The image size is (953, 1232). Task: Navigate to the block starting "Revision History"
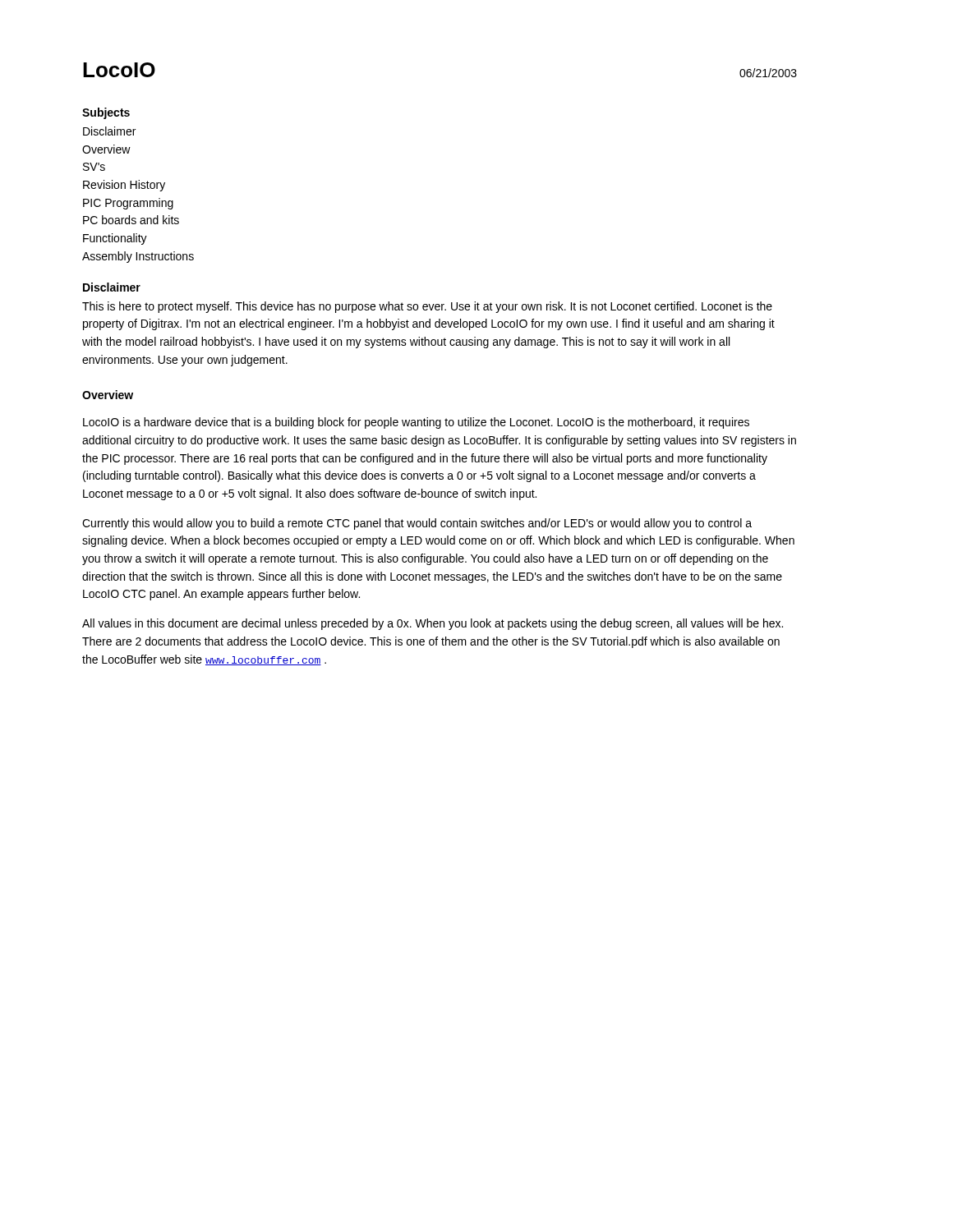coord(124,185)
